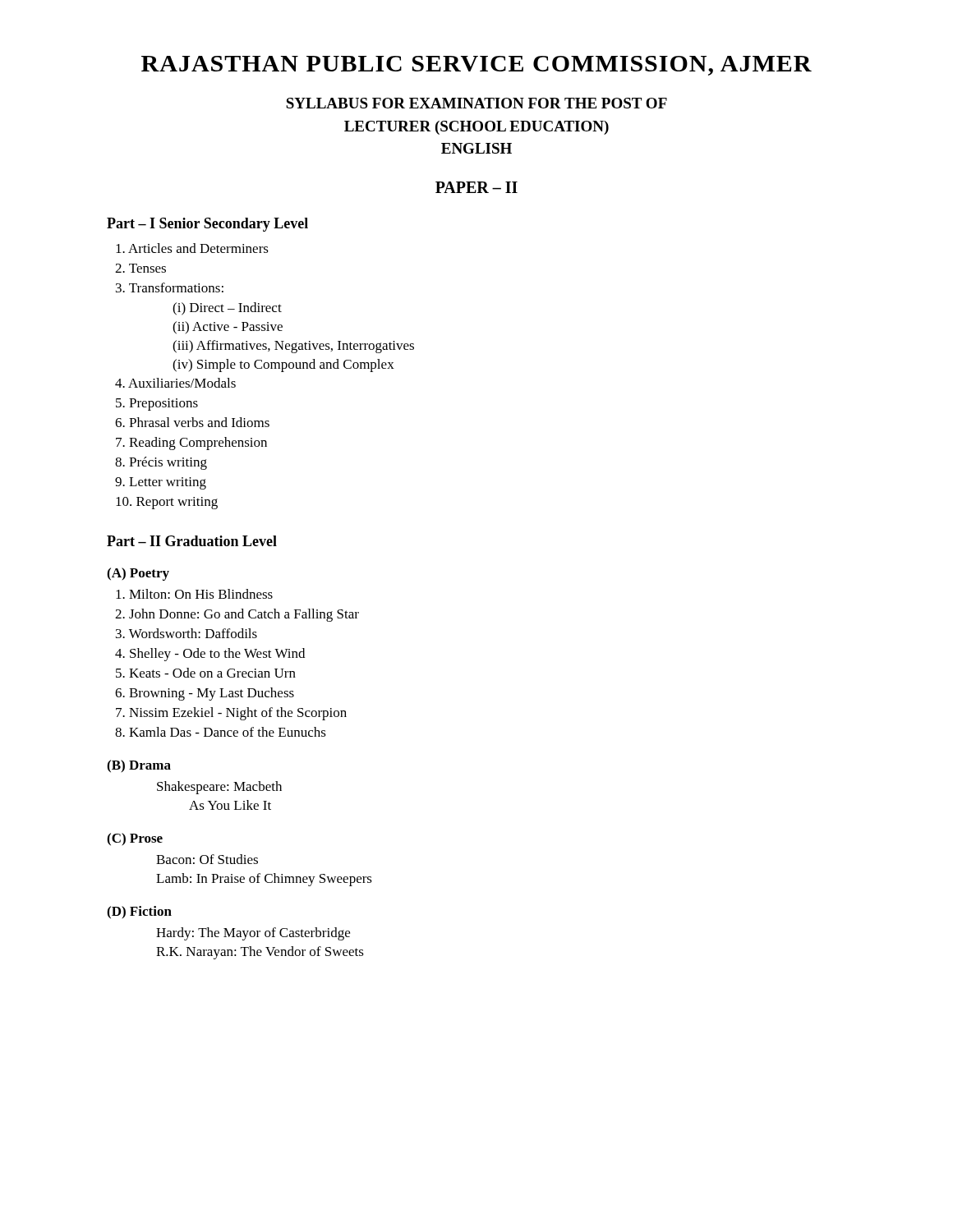Click on the text block starting "Bacon: Of Studies"
The image size is (953, 1232).
click(x=207, y=859)
